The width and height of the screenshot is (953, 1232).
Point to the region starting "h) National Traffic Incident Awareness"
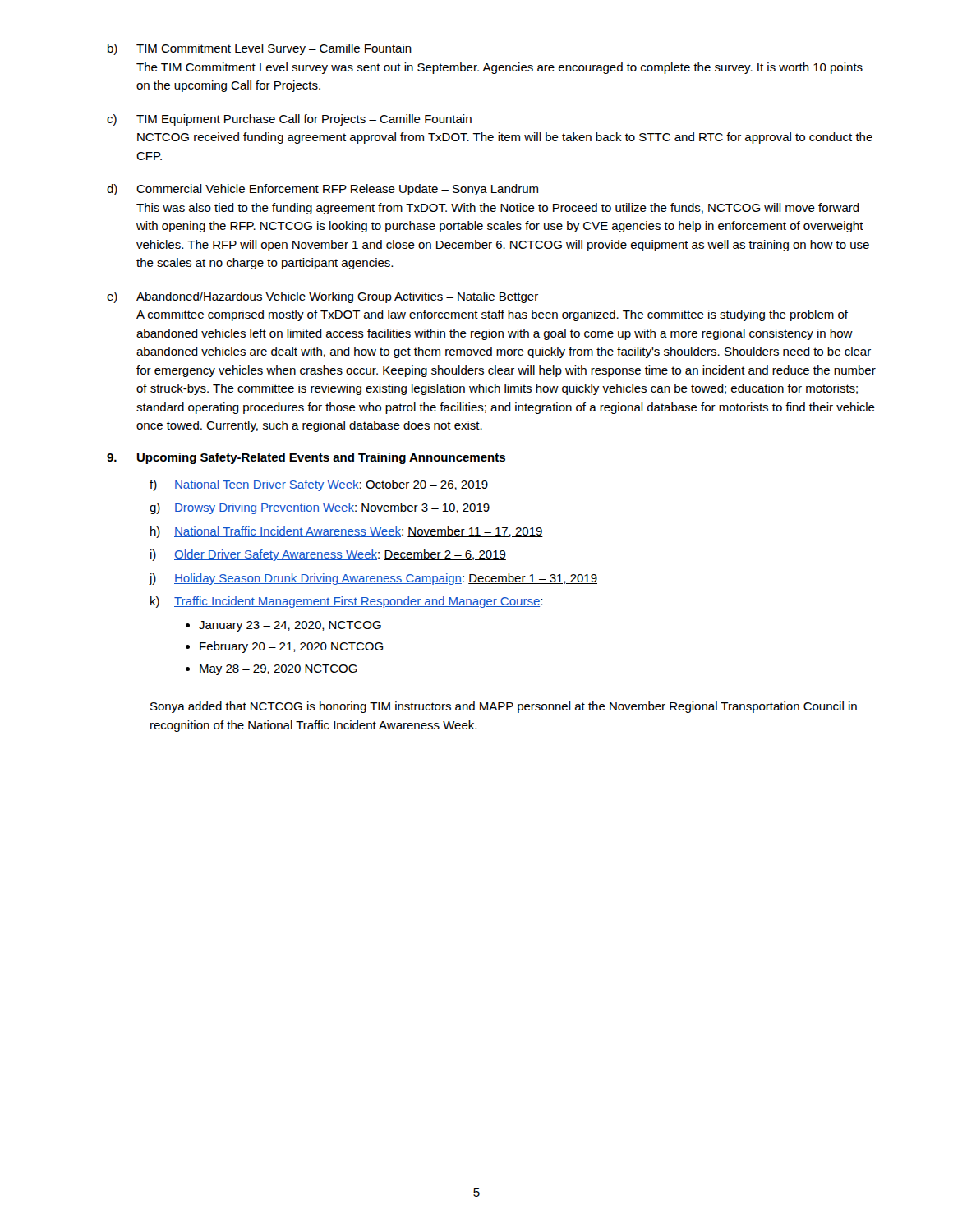pos(346,531)
